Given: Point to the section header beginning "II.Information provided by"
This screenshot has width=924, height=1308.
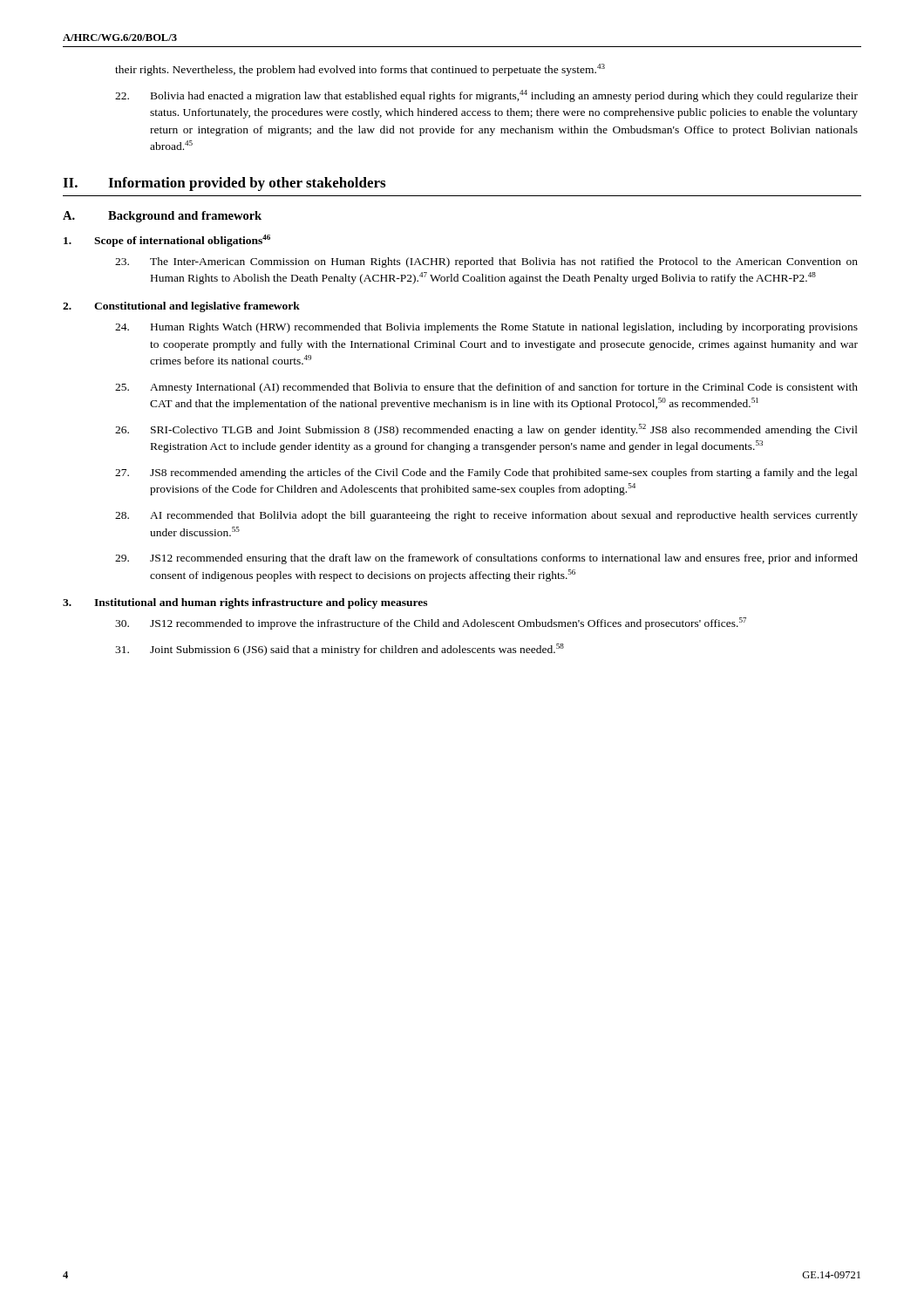Looking at the screenshot, I should pyautogui.click(x=462, y=185).
